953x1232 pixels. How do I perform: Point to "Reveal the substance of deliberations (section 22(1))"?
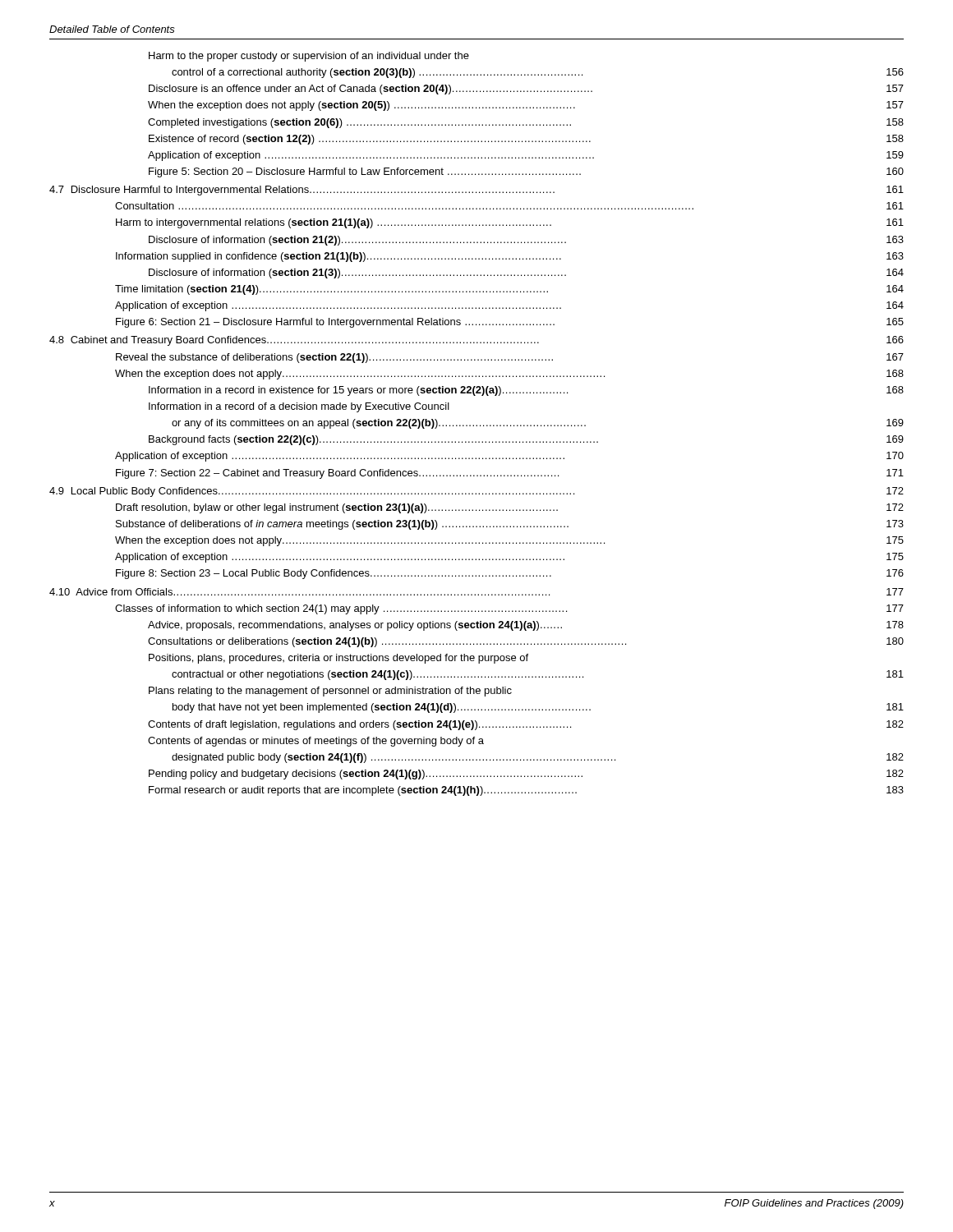point(509,357)
